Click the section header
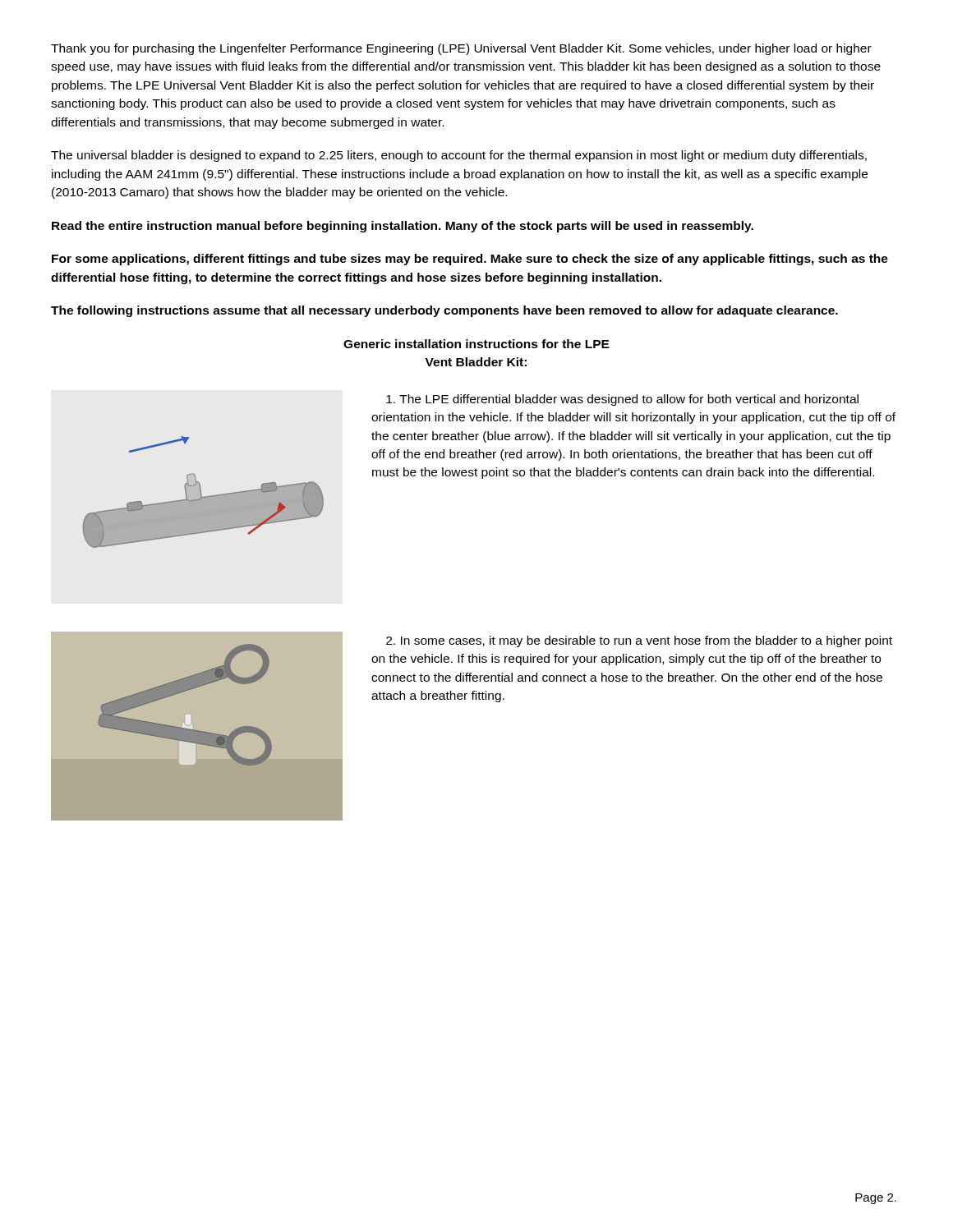The image size is (953, 1232). 476,353
